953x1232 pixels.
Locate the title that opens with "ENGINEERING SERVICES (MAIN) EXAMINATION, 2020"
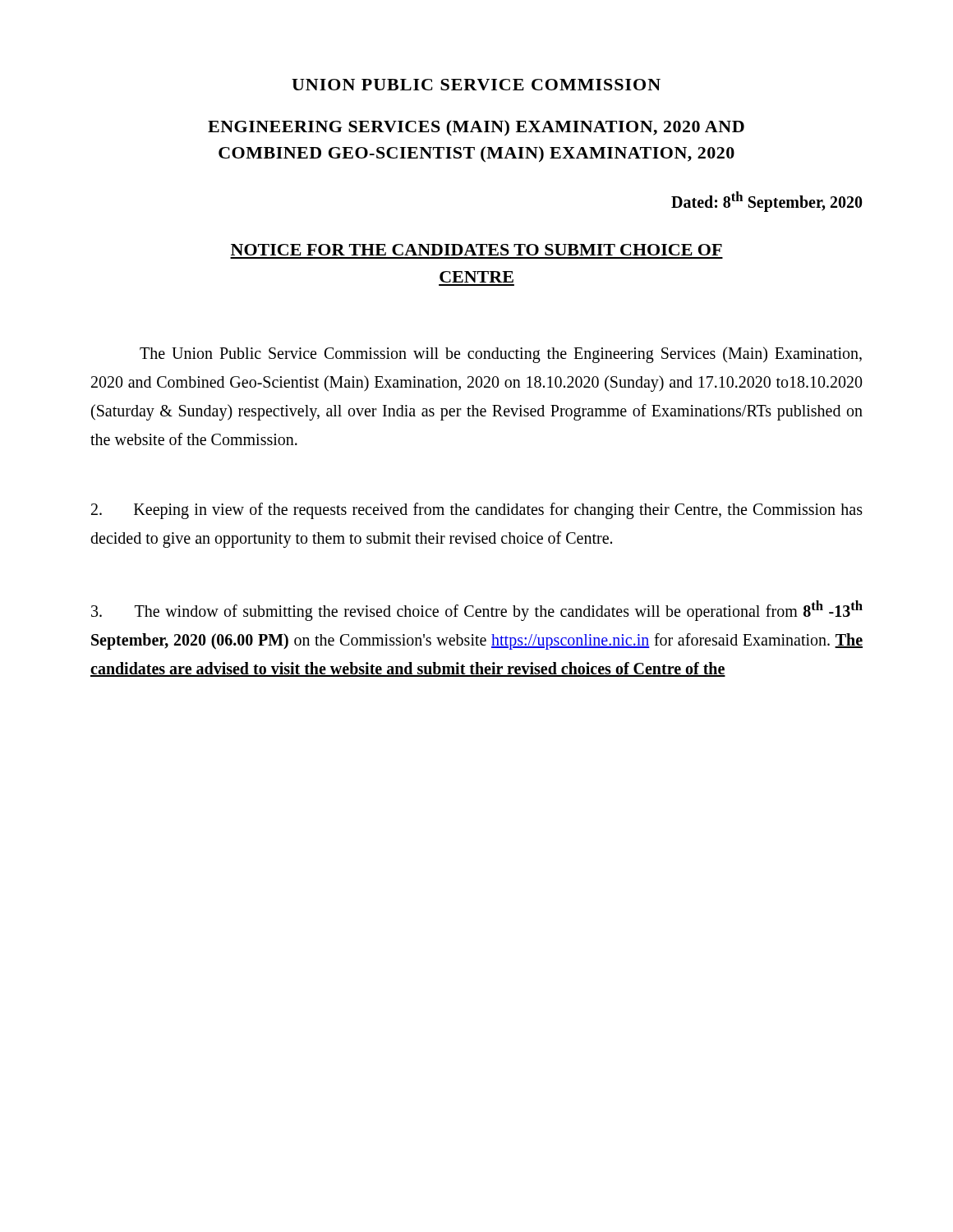pyautogui.click(x=476, y=139)
